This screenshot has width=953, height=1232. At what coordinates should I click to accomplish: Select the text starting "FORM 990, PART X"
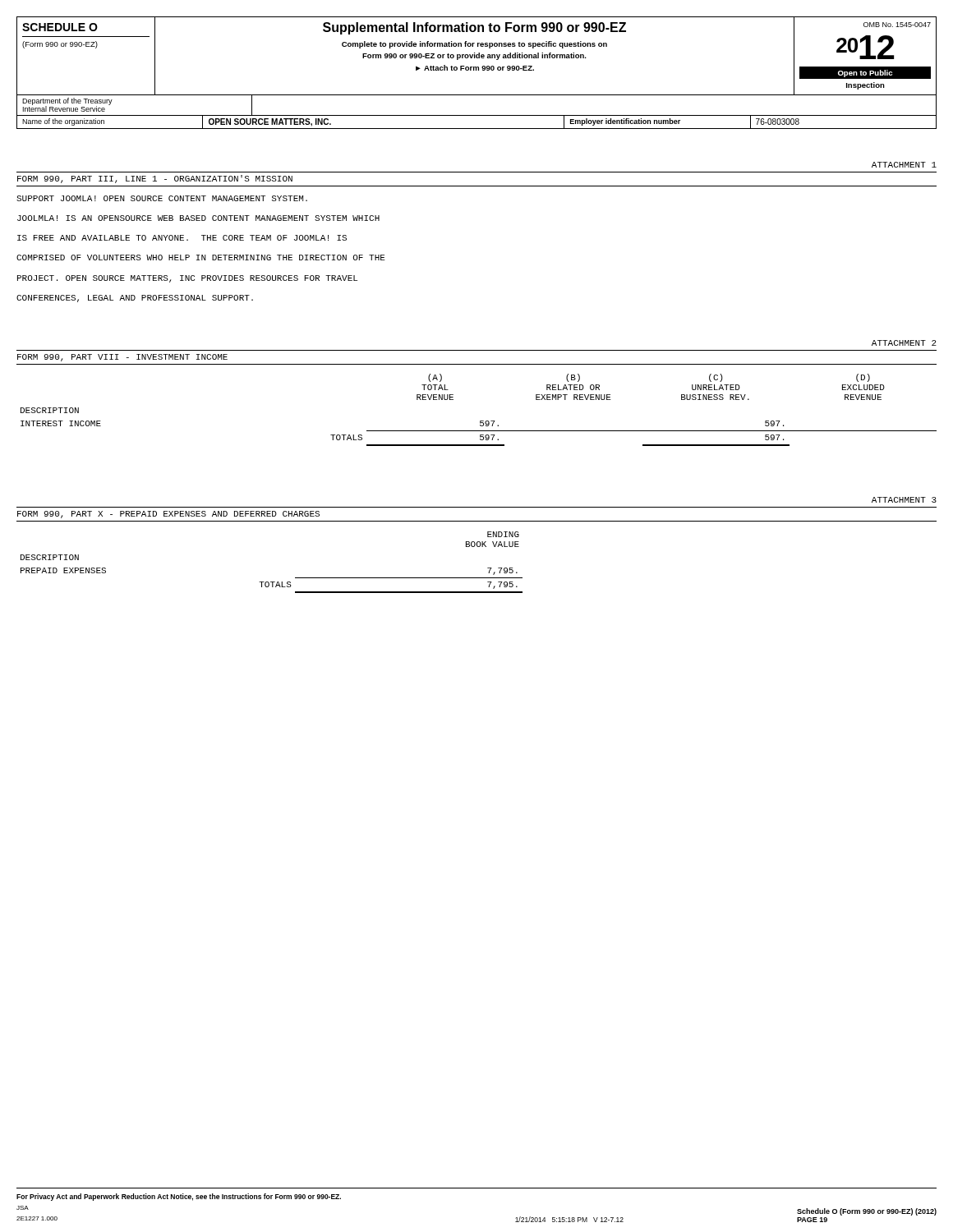[x=174, y=514]
